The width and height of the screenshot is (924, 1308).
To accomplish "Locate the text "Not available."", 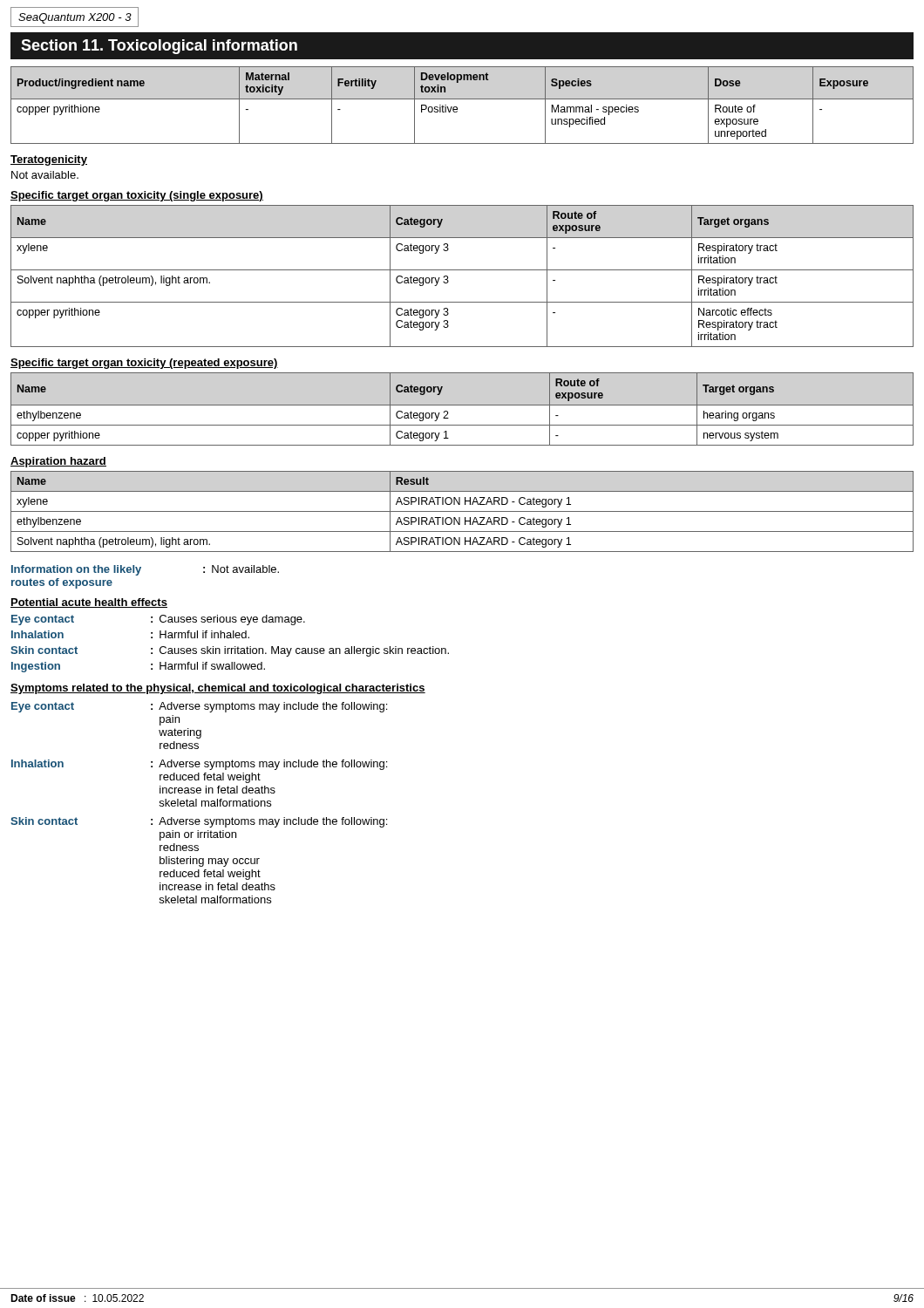I will tap(45, 175).
